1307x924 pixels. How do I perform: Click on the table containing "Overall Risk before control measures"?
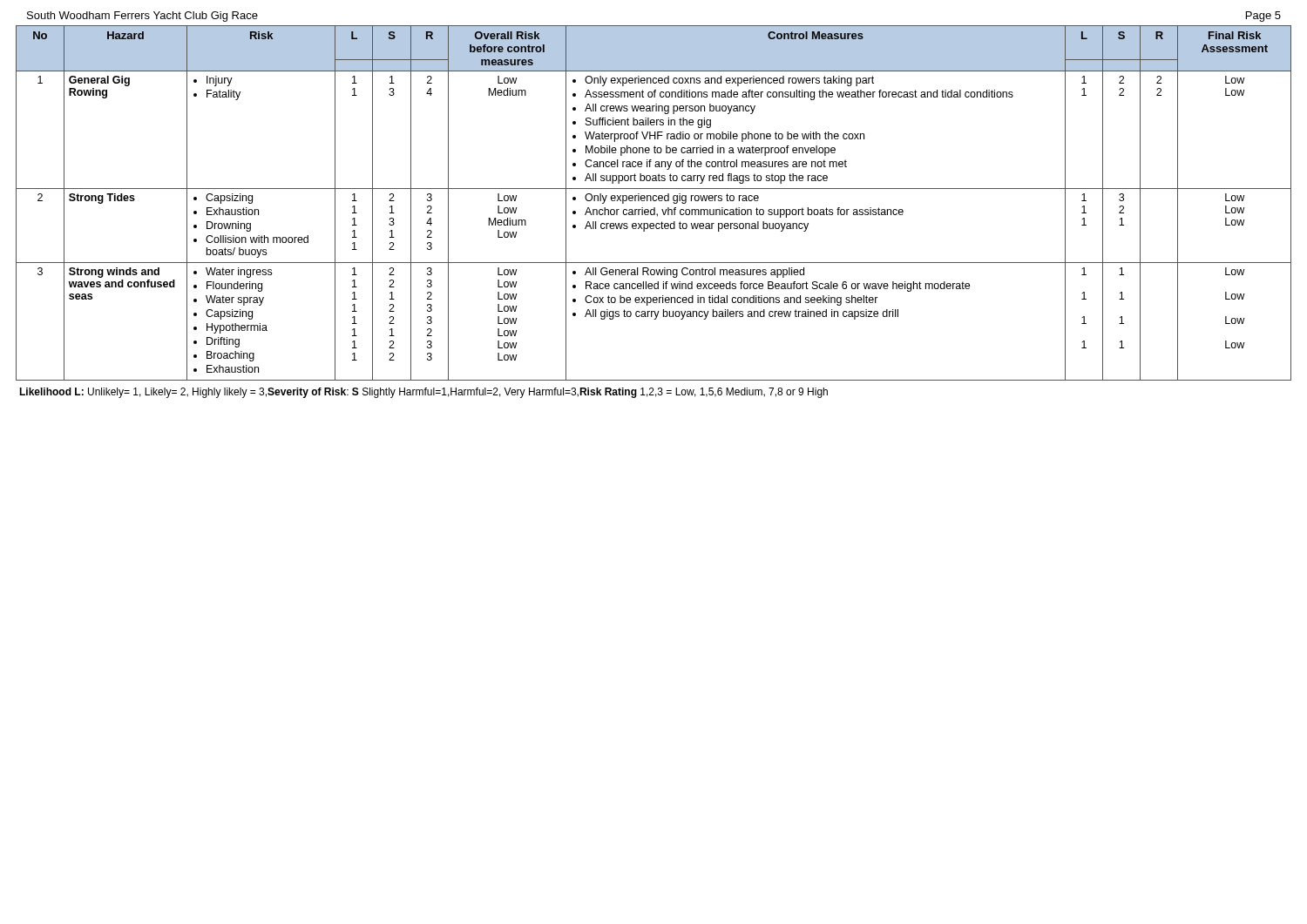click(x=654, y=203)
